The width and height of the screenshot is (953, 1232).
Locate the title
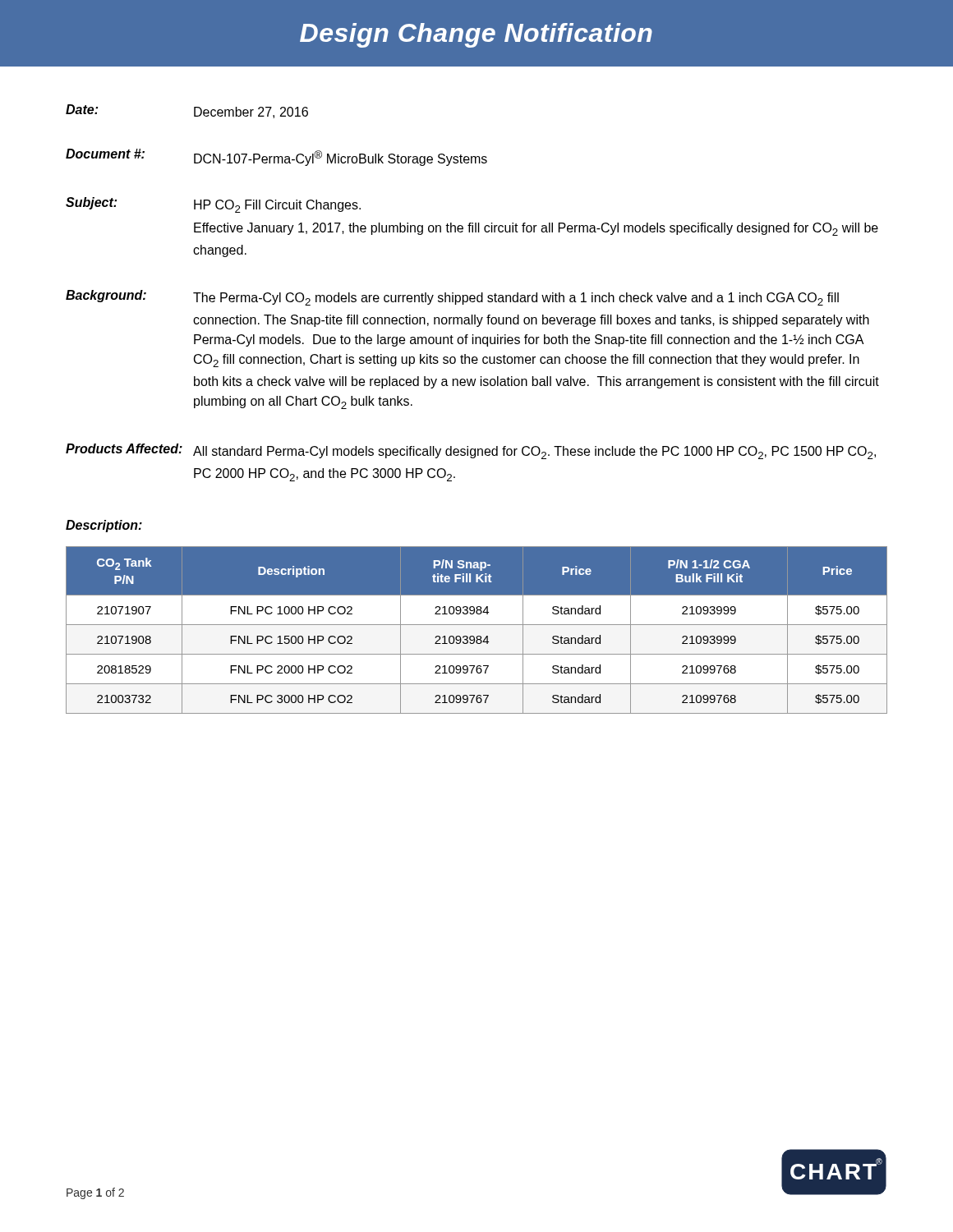(476, 33)
